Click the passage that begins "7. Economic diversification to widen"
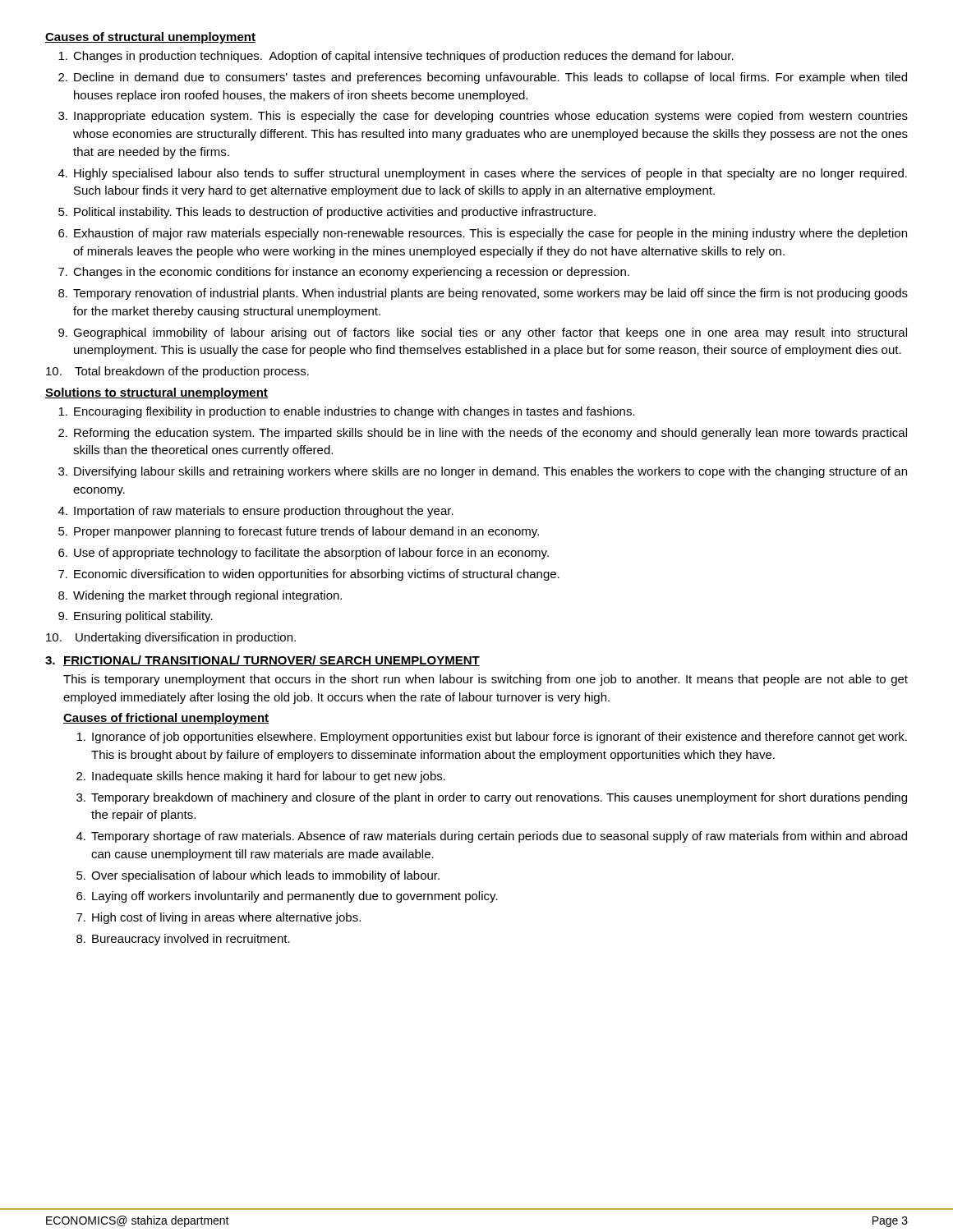The width and height of the screenshot is (953, 1232). 476,574
